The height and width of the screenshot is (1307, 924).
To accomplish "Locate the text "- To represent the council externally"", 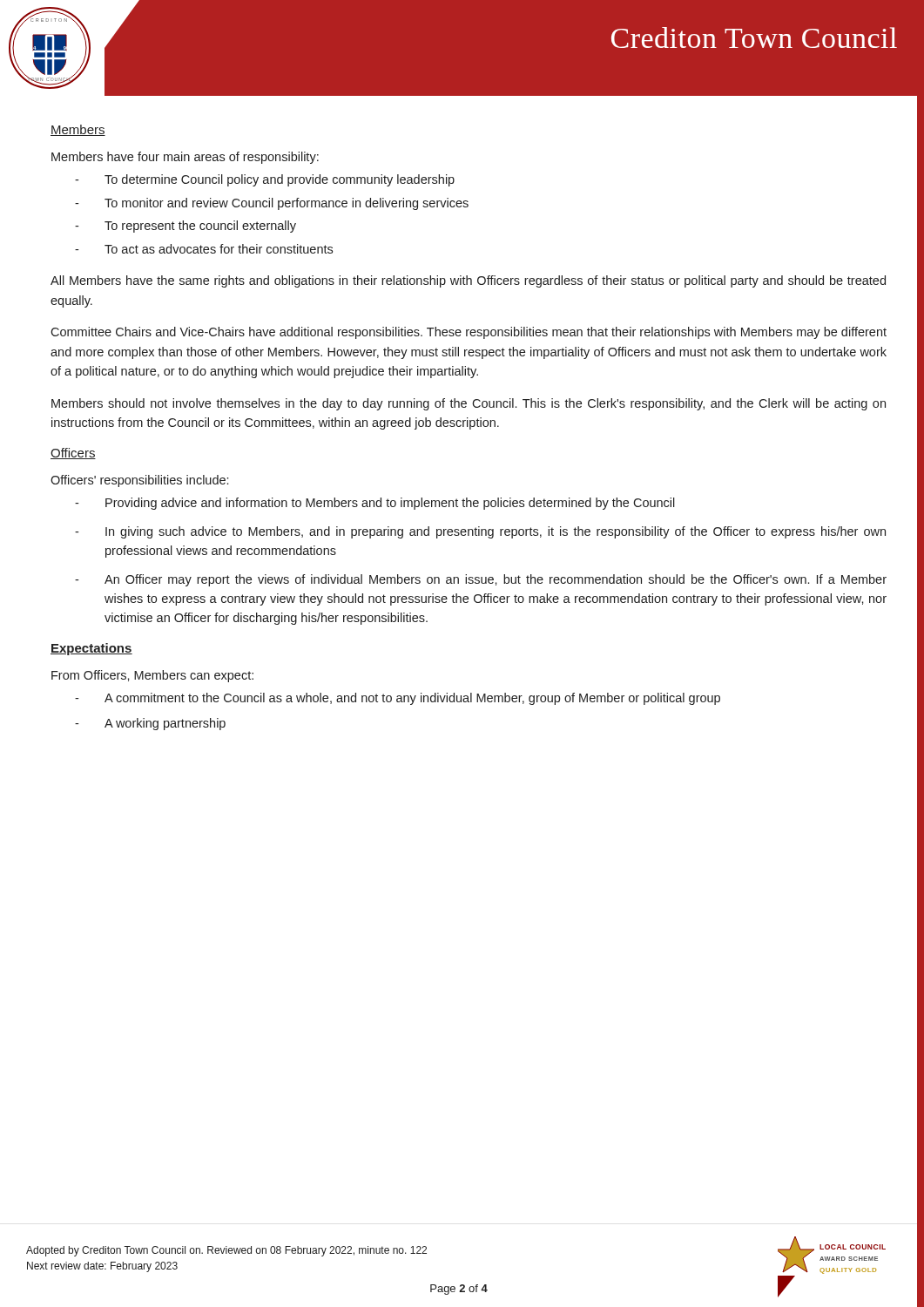I will 185,227.
